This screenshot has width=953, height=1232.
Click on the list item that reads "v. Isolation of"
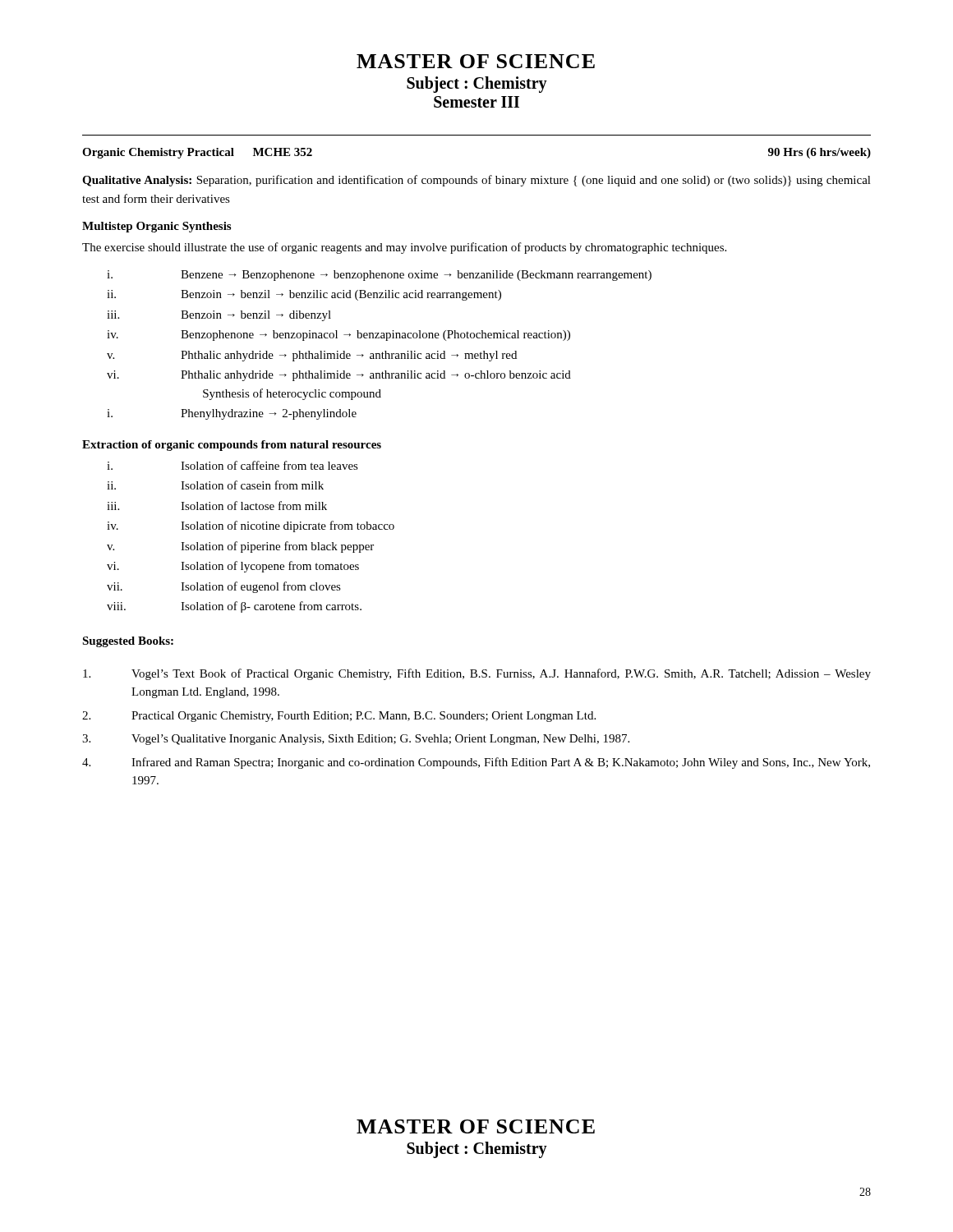(x=240, y=547)
